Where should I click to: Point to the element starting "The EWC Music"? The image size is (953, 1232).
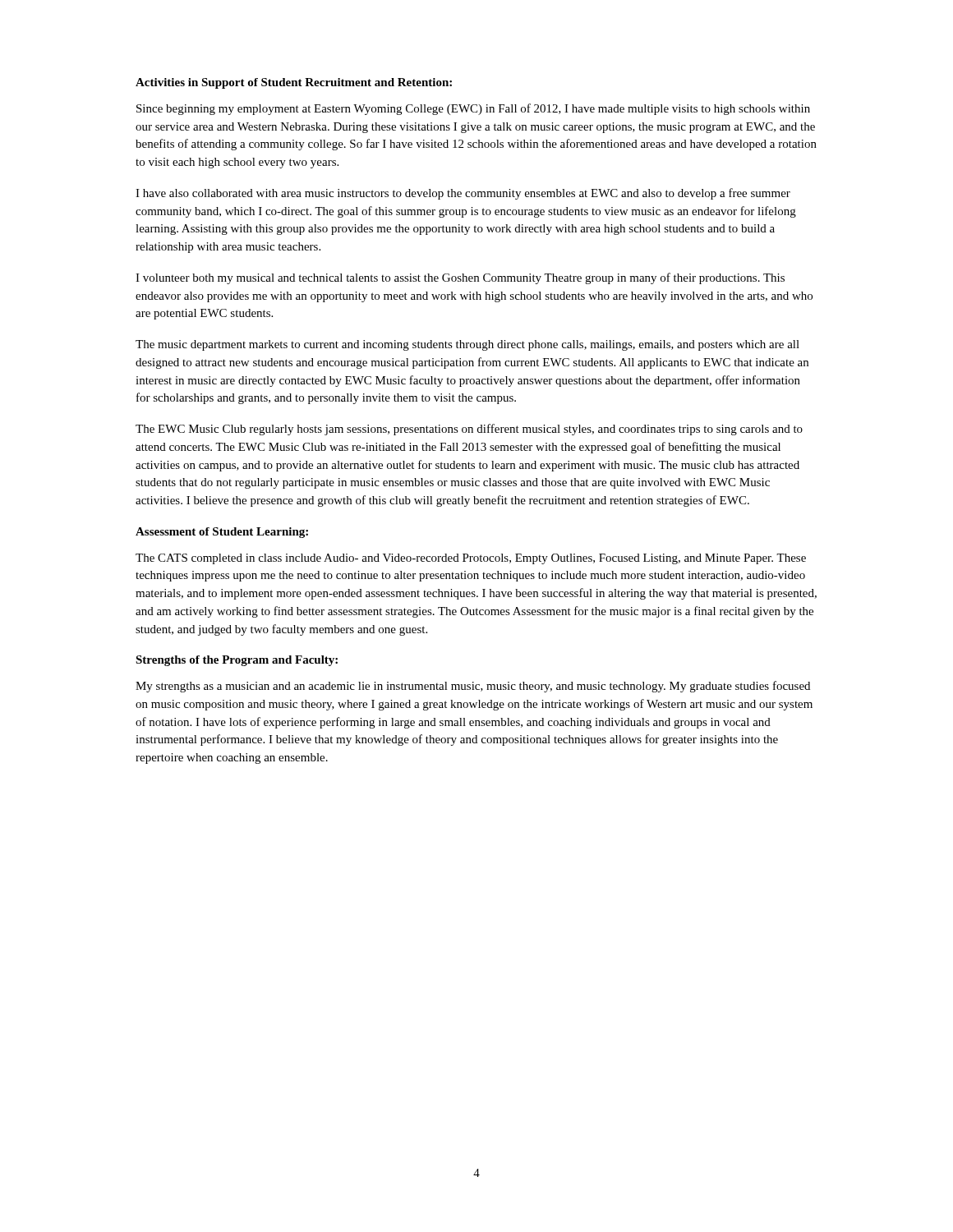[x=469, y=464]
